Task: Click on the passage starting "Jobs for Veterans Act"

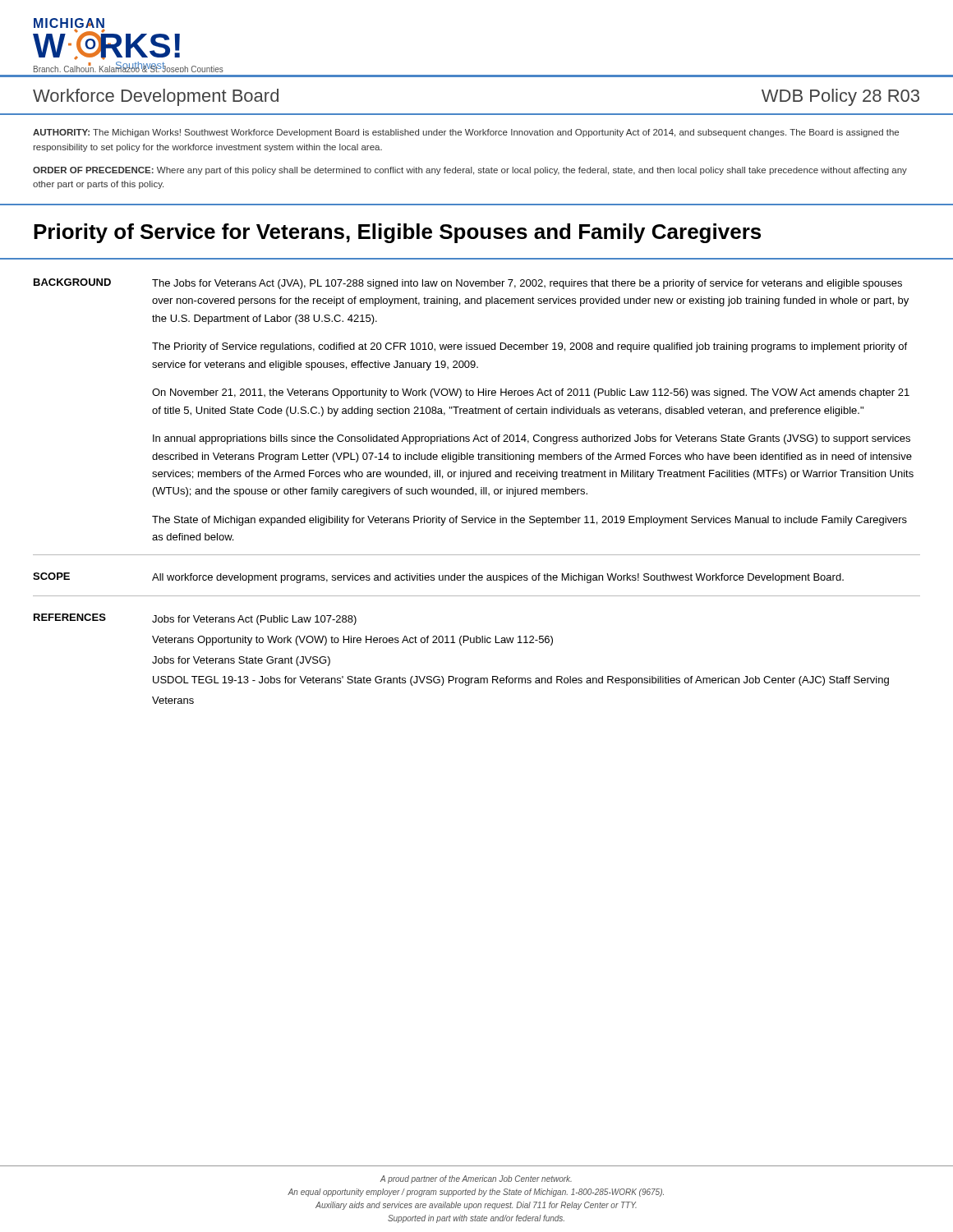Action: pos(254,619)
